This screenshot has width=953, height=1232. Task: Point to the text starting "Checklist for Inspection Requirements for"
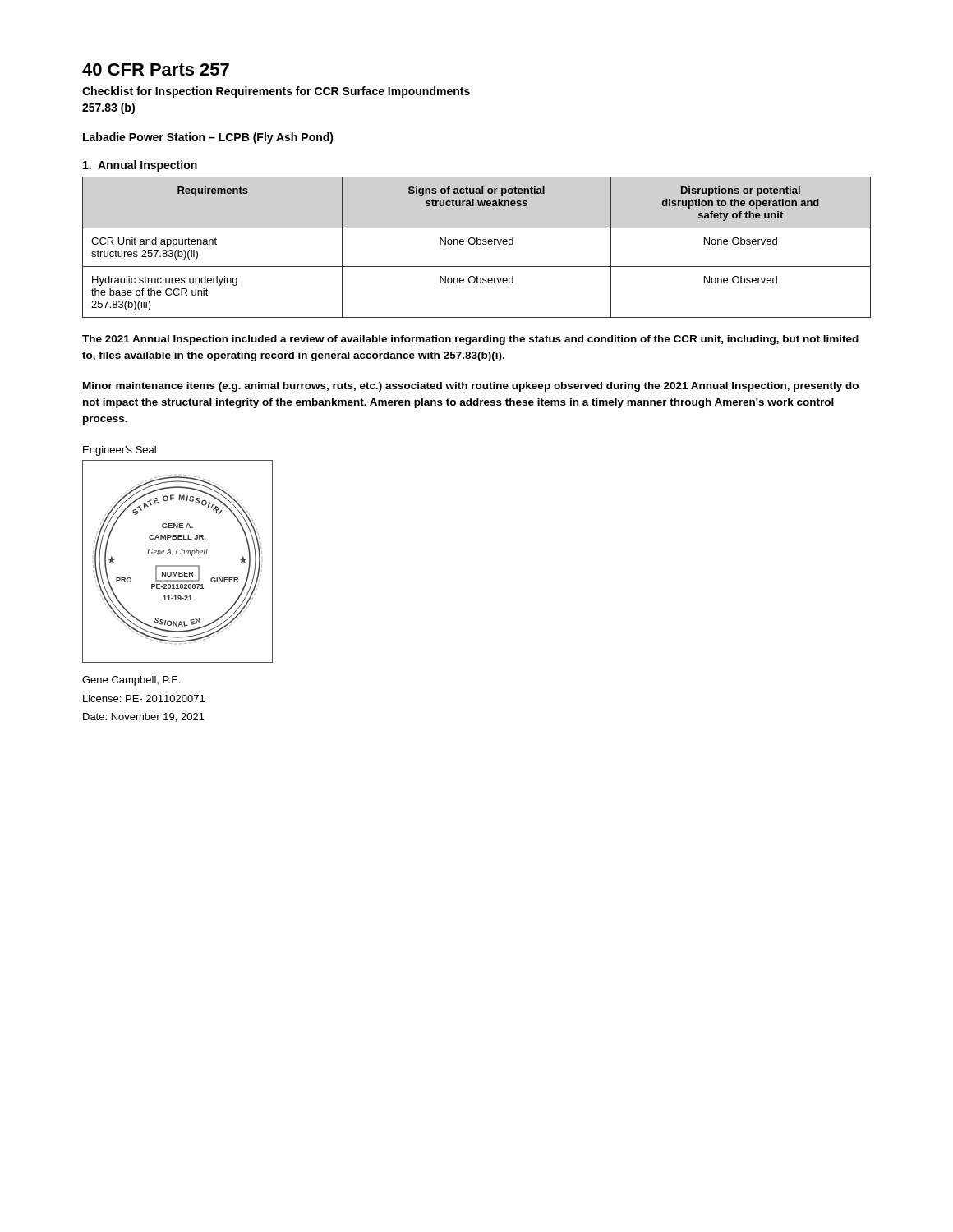point(476,100)
